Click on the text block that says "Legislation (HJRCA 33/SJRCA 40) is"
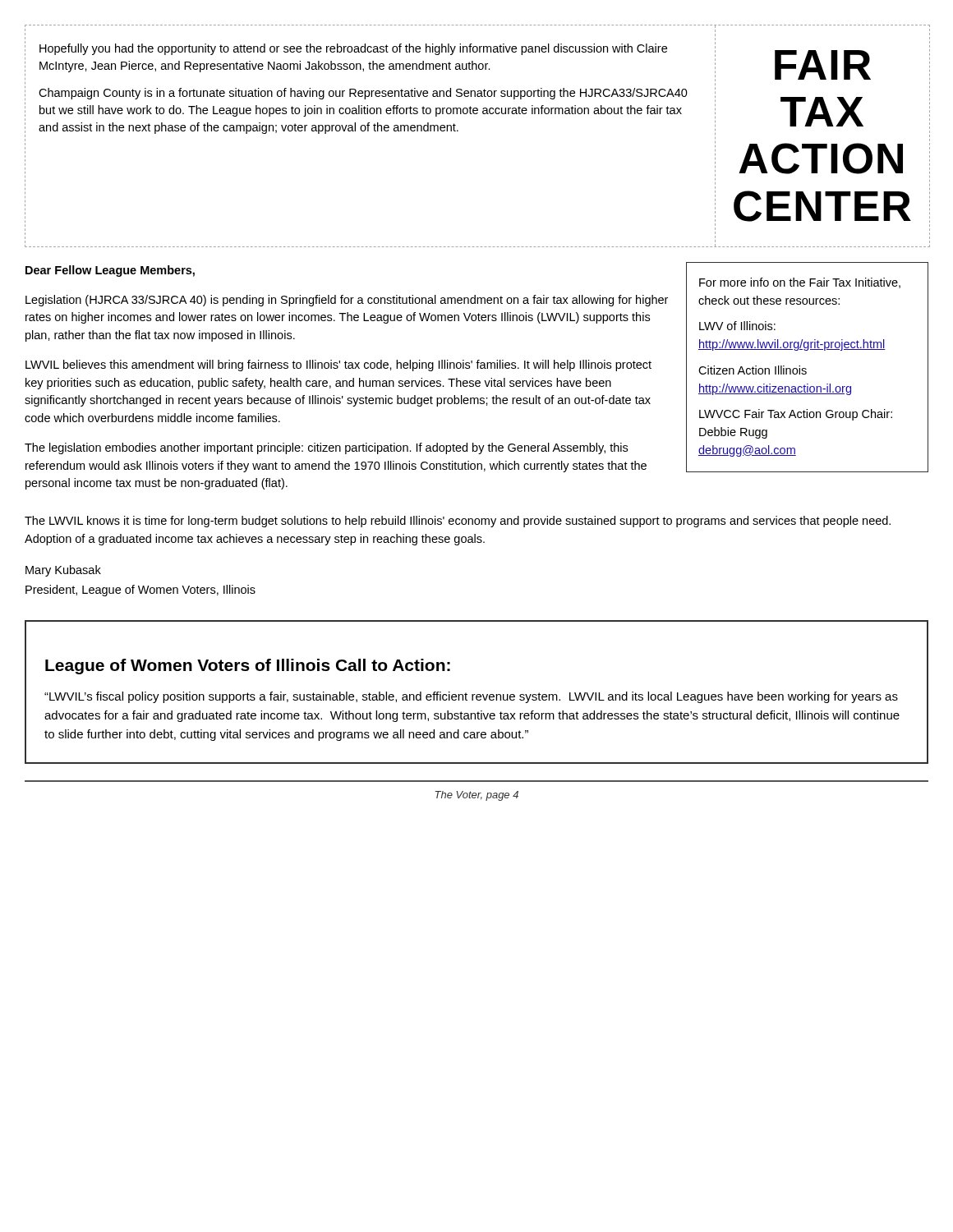The image size is (953, 1232). click(x=347, y=318)
